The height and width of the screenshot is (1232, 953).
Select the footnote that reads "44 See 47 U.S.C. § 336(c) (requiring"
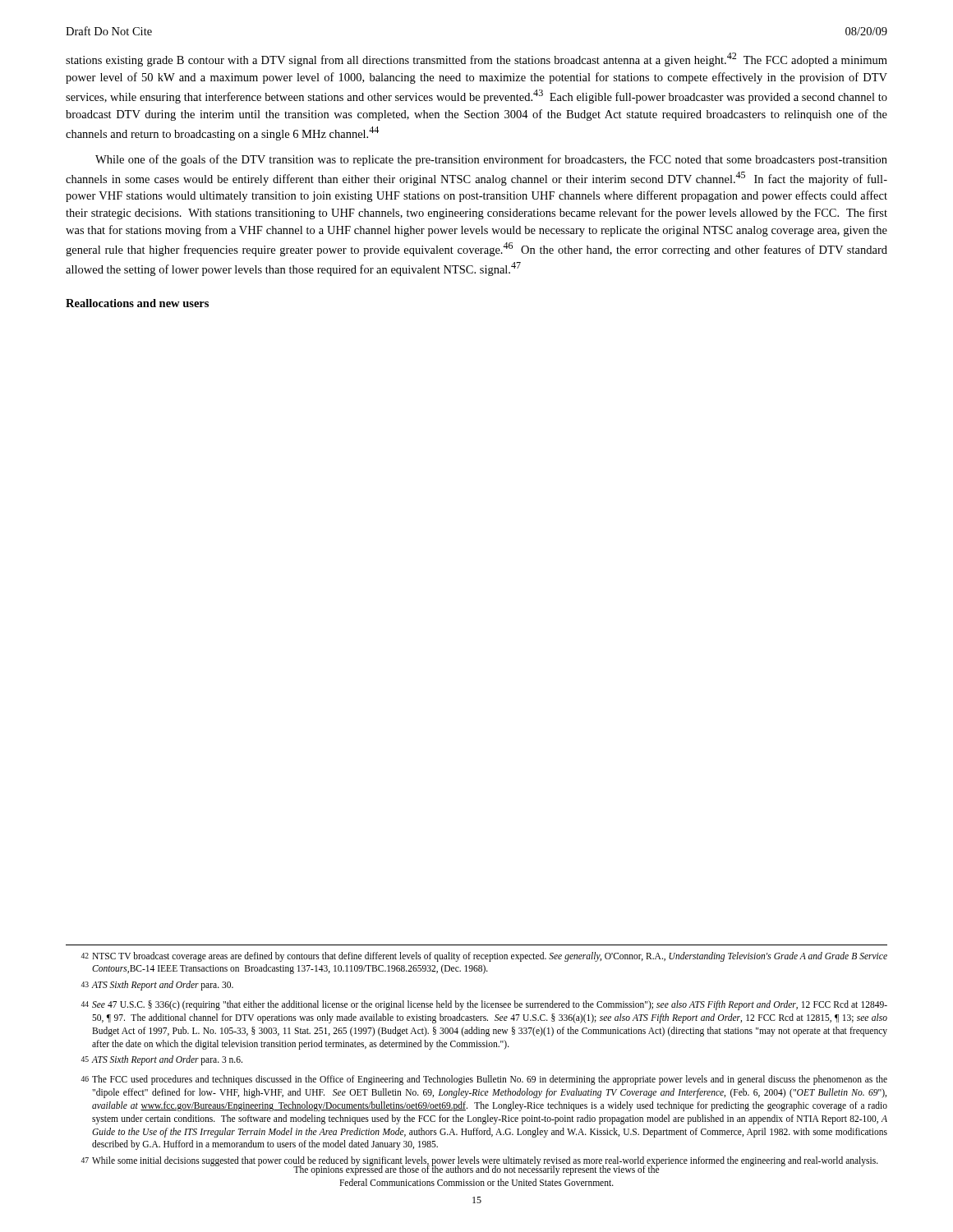pyautogui.click(x=476, y=1025)
